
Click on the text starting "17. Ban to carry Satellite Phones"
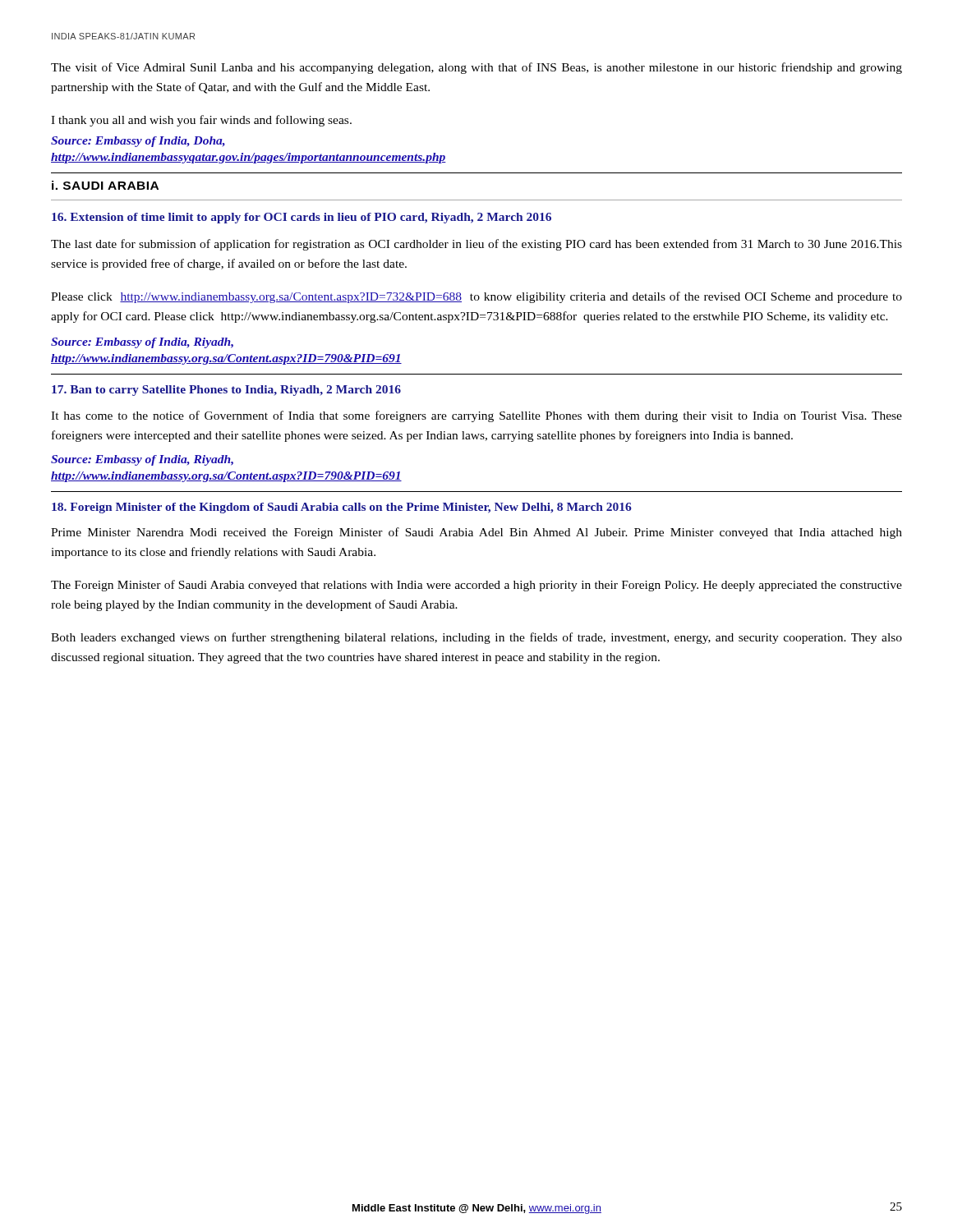(226, 389)
